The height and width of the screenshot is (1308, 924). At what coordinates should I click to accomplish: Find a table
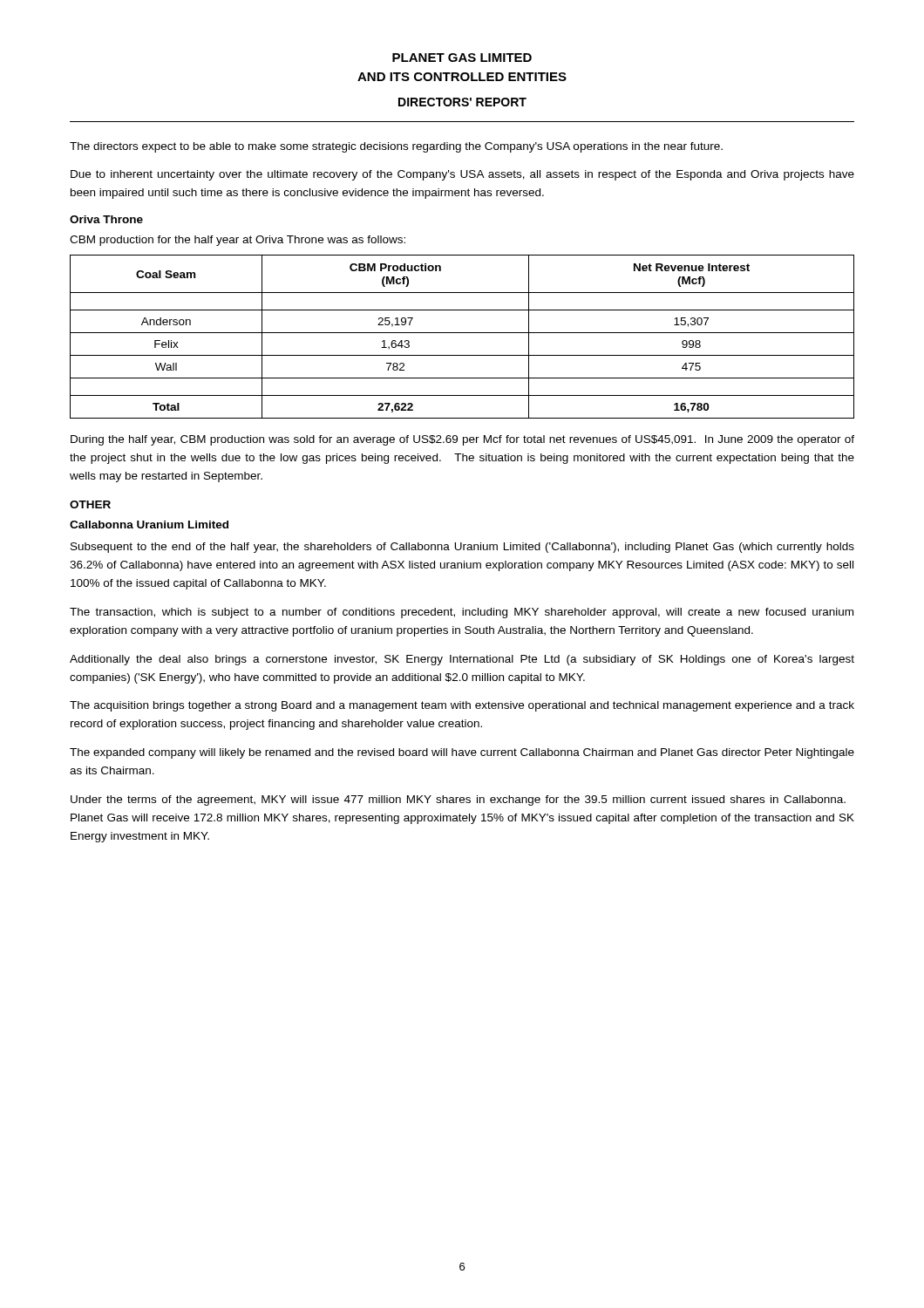462,337
